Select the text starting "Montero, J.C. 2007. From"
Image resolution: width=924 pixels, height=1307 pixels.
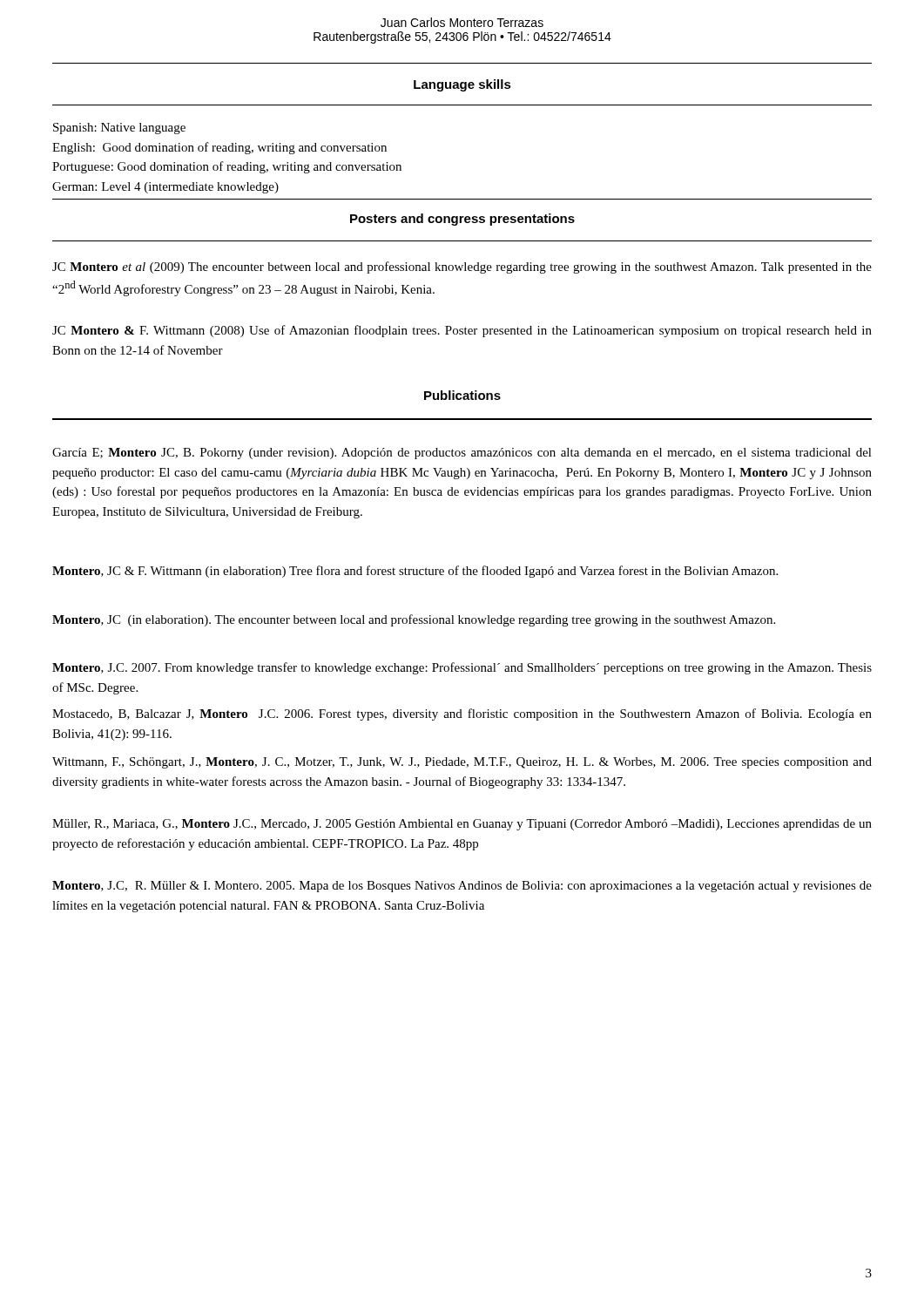462,677
